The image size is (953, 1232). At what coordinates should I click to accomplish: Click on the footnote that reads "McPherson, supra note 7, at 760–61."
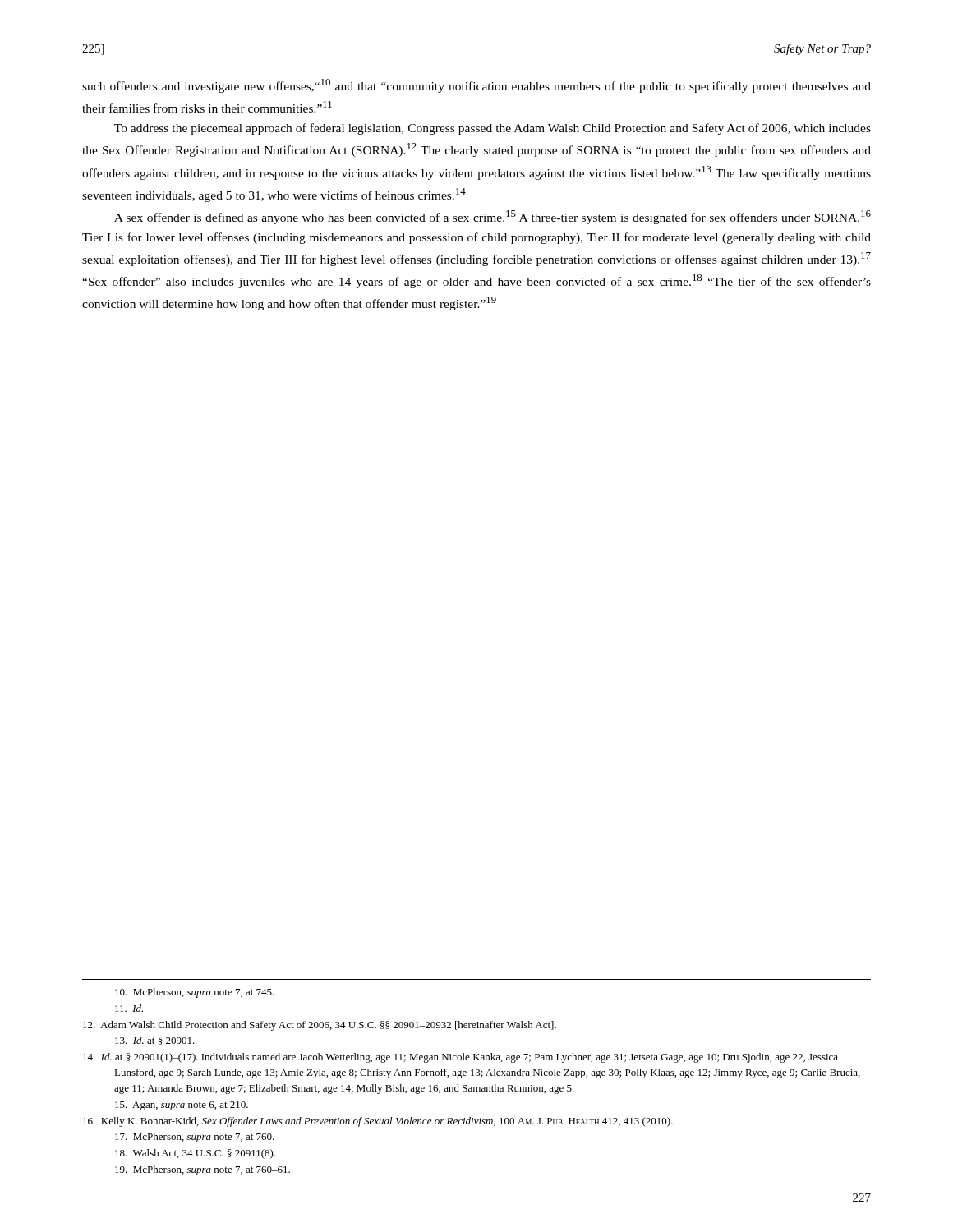click(x=202, y=1169)
